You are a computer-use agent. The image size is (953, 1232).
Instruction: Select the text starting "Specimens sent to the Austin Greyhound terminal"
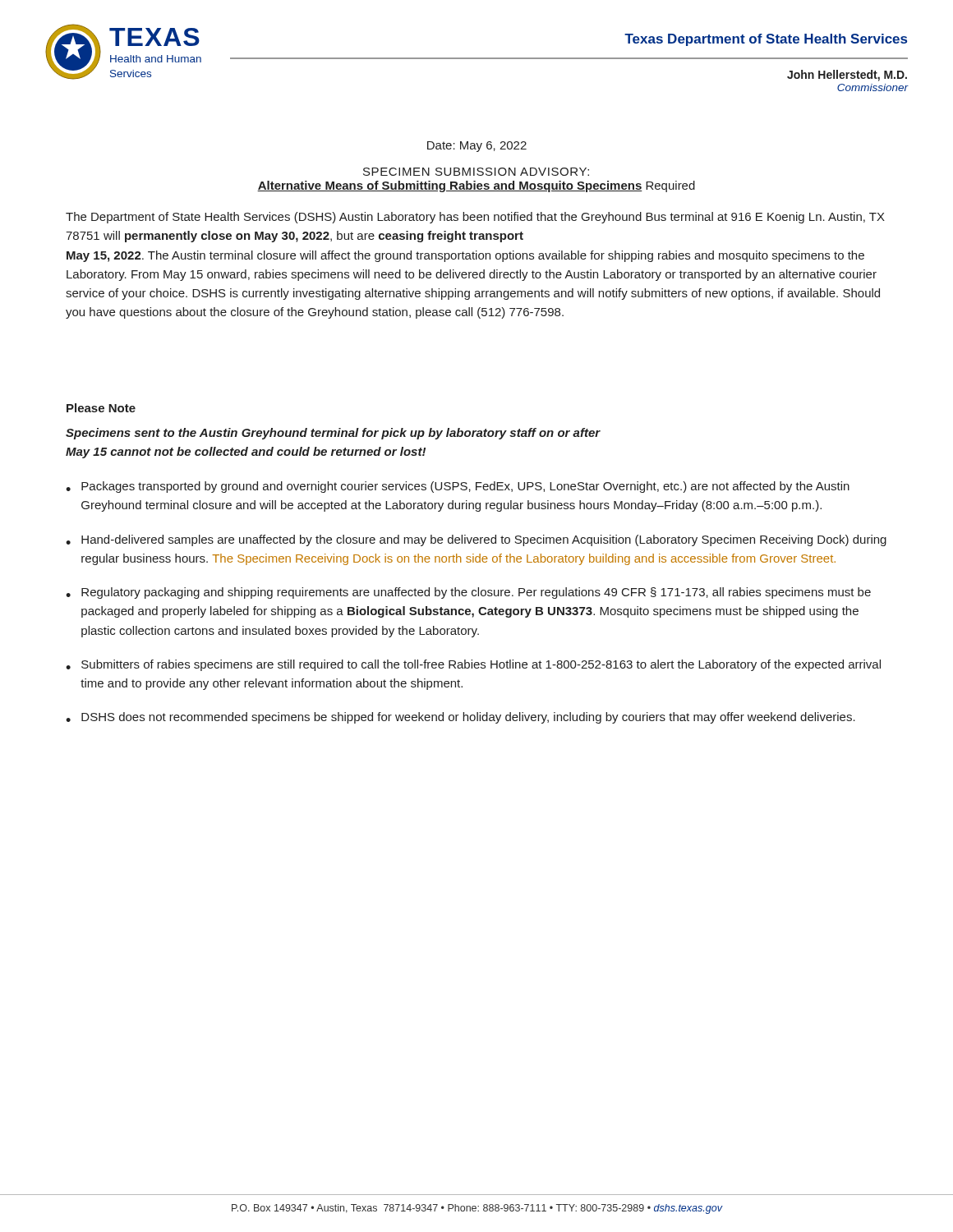pos(333,442)
